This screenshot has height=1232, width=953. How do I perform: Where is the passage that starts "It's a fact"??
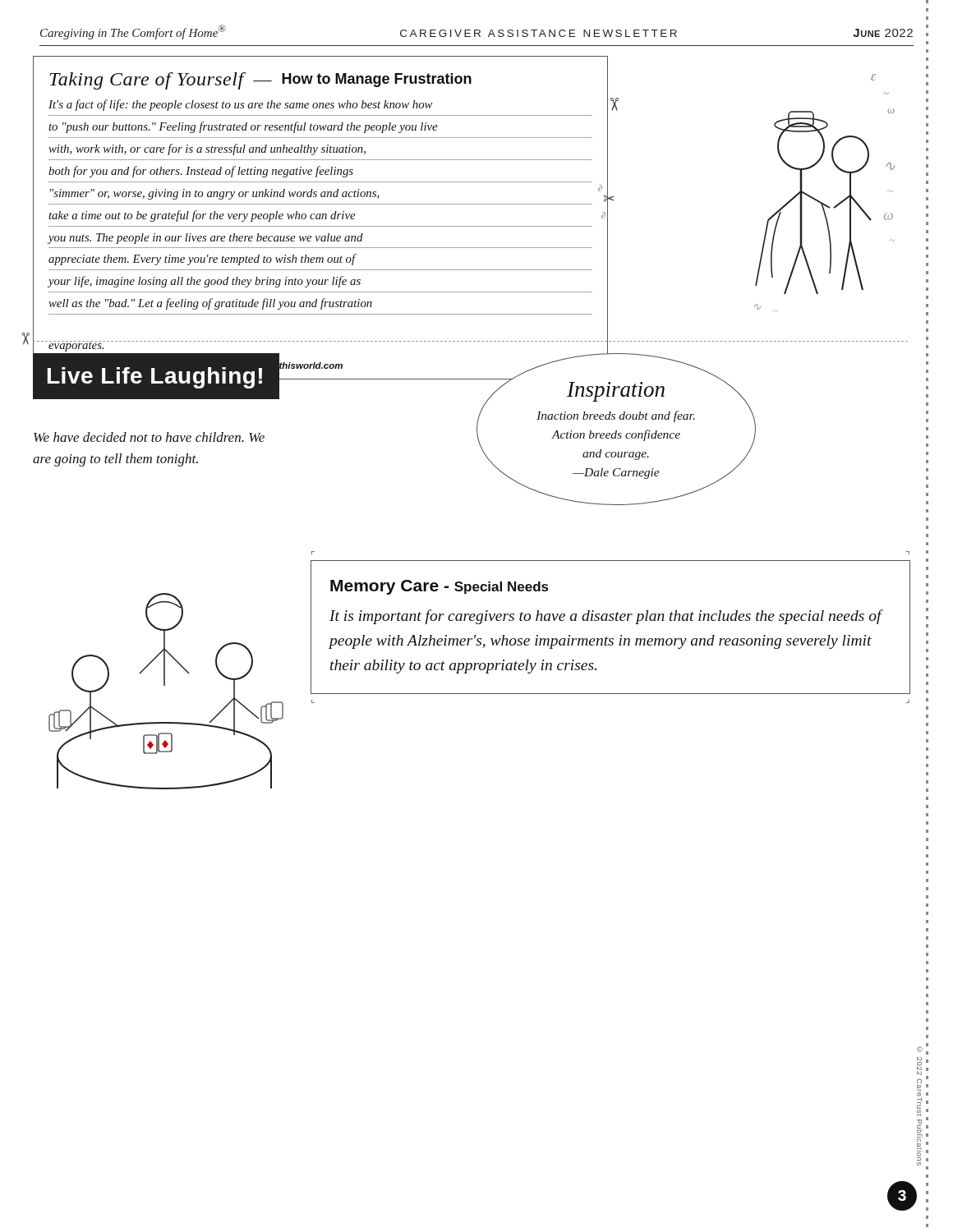(320, 225)
